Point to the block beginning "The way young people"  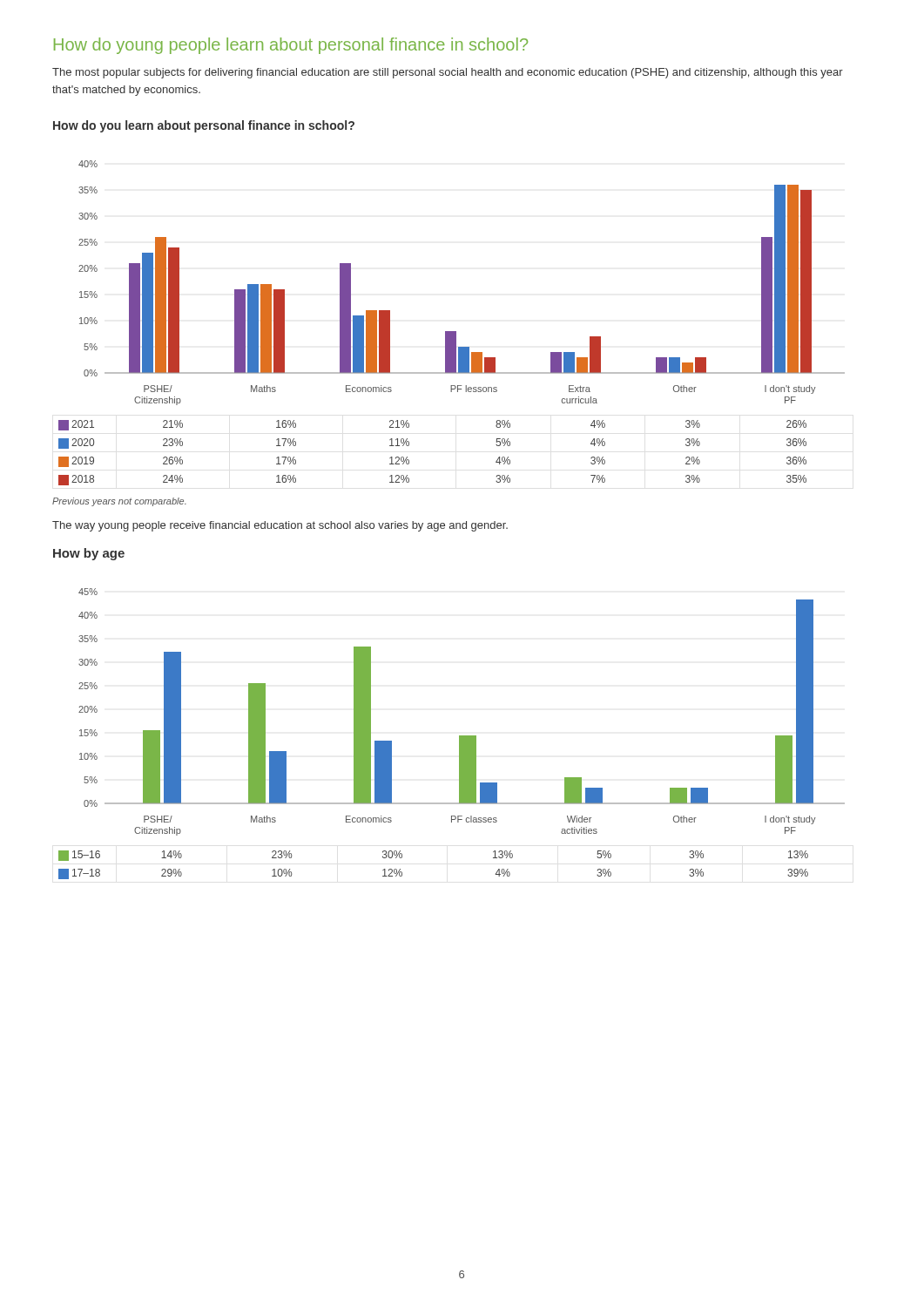pyautogui.click(x=280, y=525)
